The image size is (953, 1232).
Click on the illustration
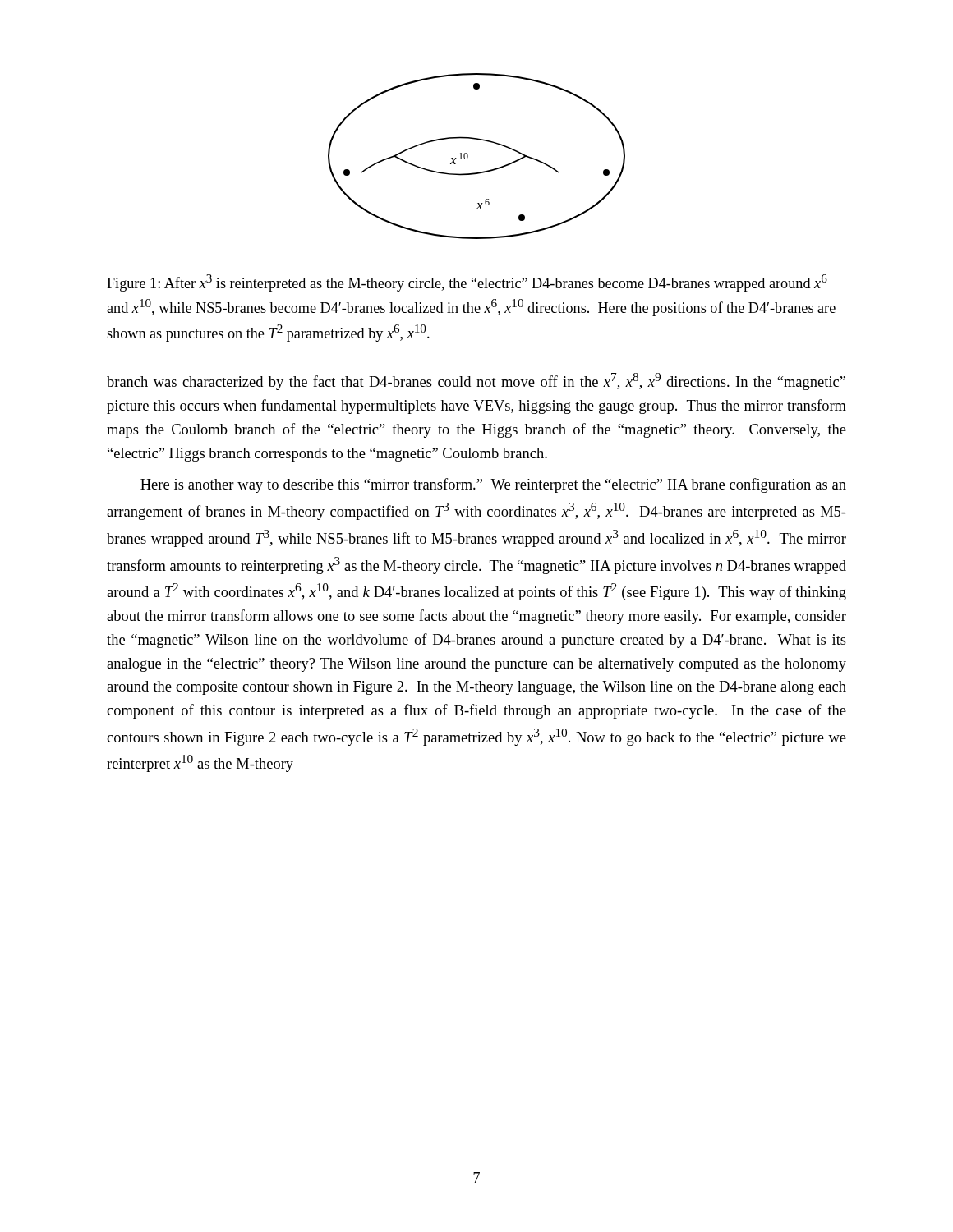(x=476, y=160)
